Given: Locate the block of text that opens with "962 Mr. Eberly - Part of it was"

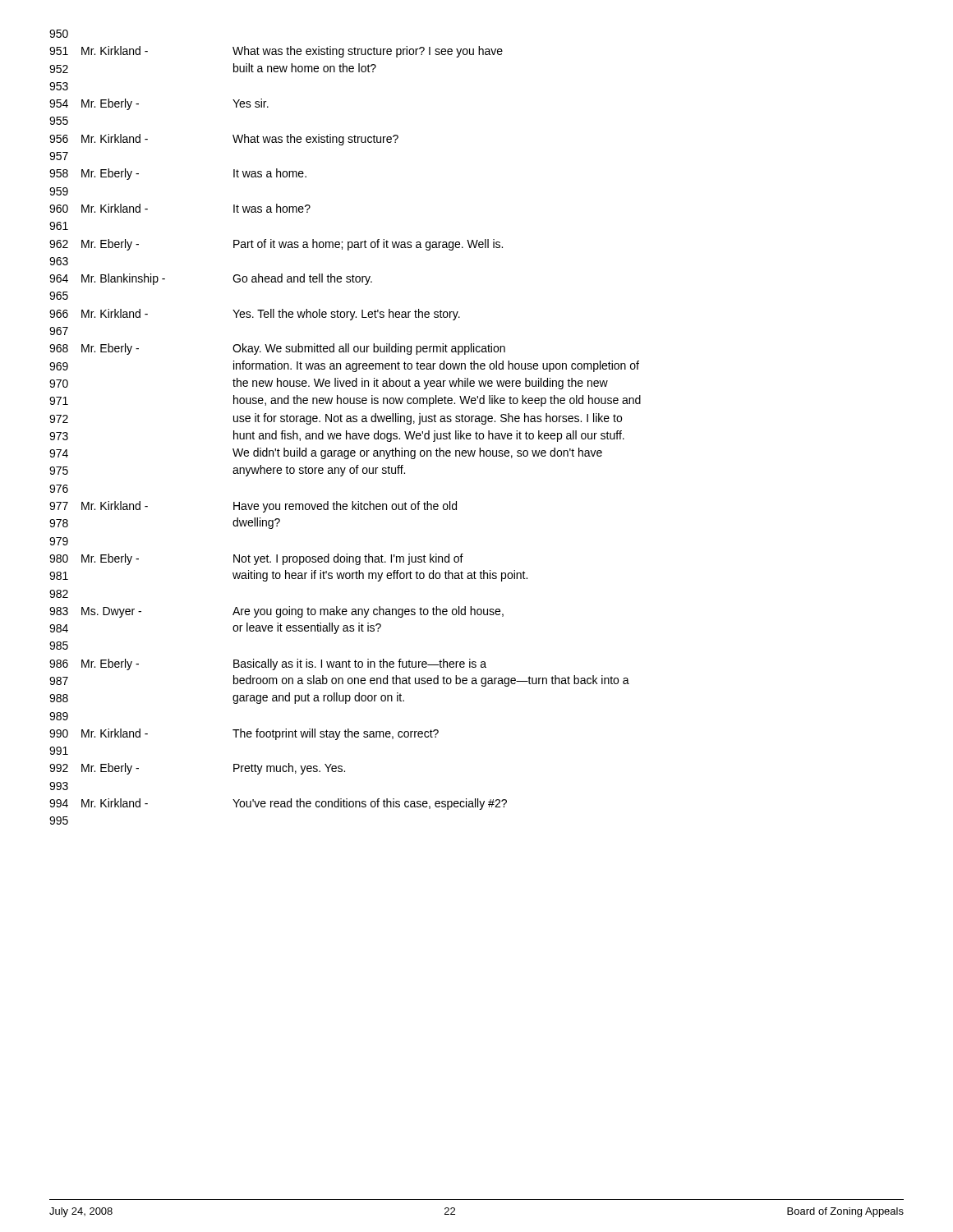Looking at the screenshot, I should [x=476, y=243].
